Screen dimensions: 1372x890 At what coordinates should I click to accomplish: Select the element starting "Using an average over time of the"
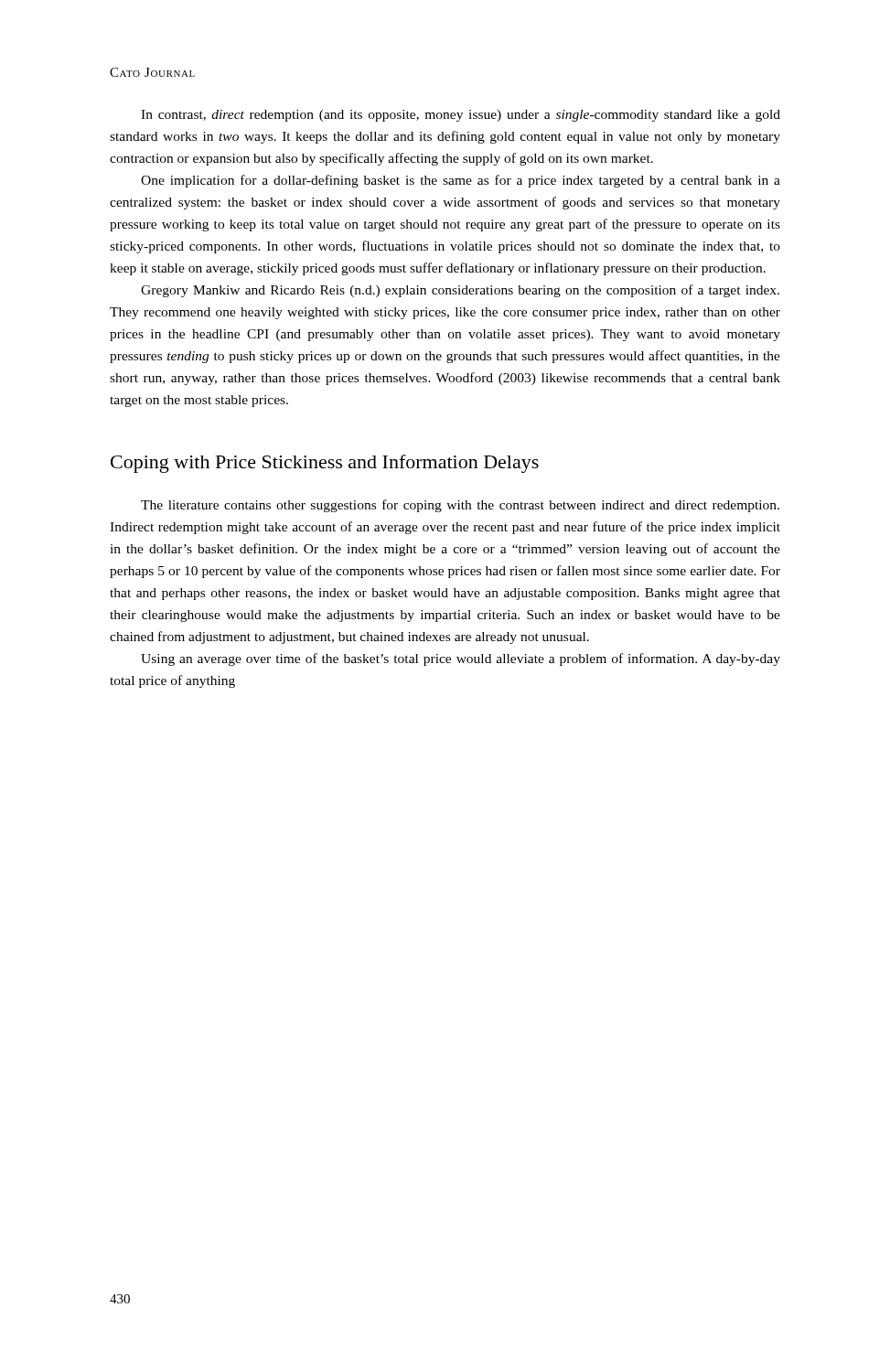(x=445, y=670)
